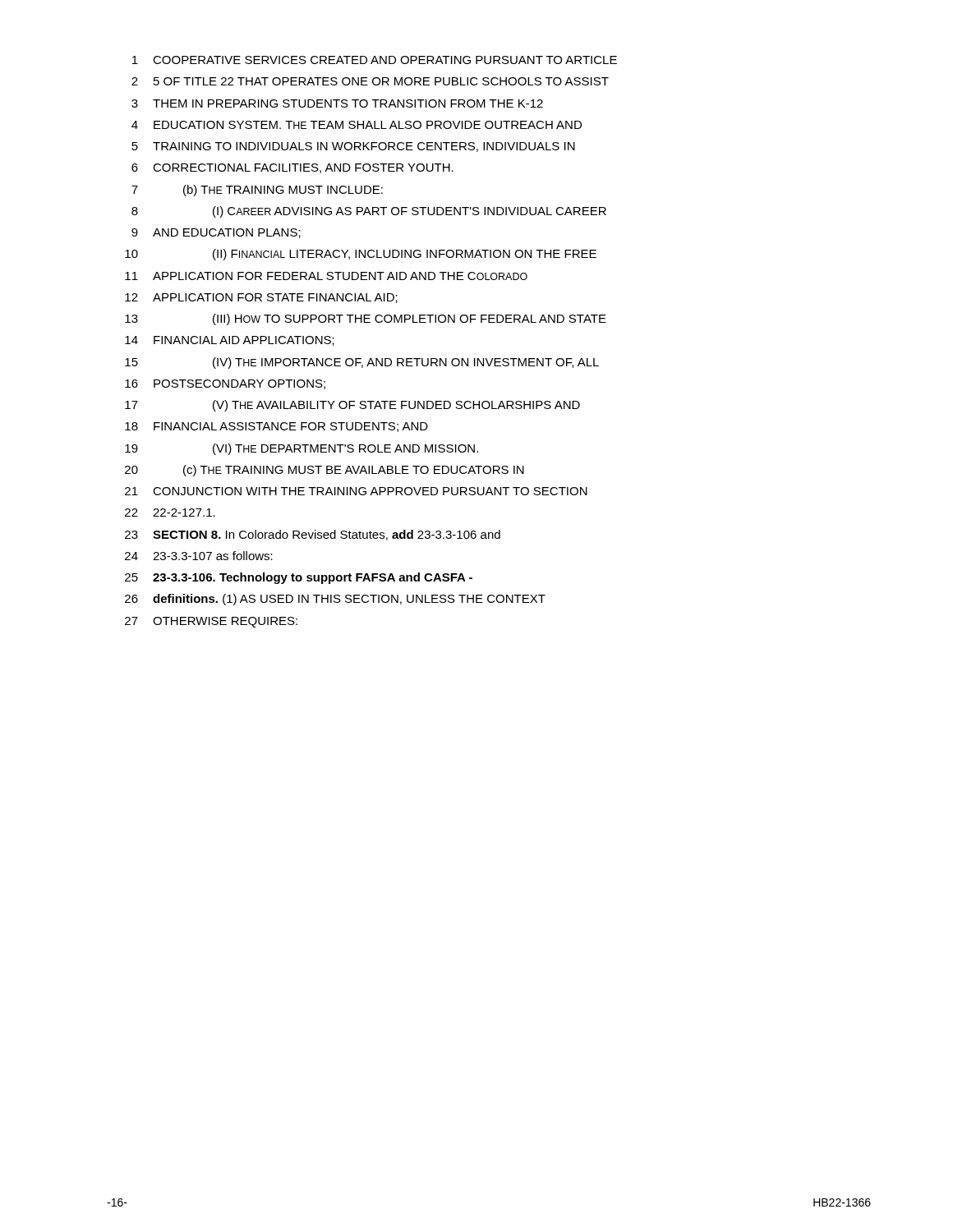Where does it say "12 APPLICATION FOR STATE FINANCIAL AID;"?
Viewport: 953px width, 1232px height.
tap(261, 298)
